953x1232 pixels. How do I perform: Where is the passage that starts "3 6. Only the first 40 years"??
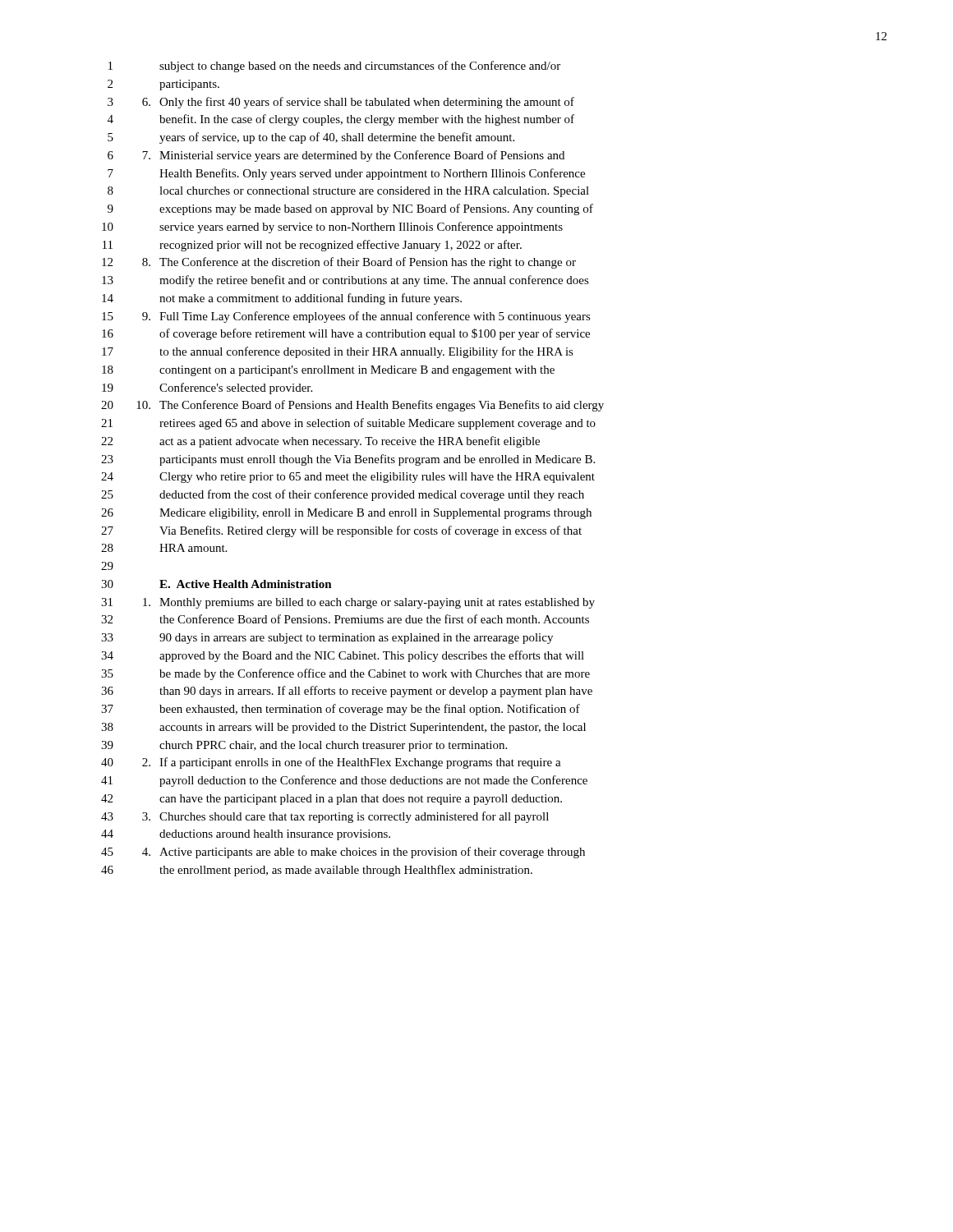coord(485,120)
